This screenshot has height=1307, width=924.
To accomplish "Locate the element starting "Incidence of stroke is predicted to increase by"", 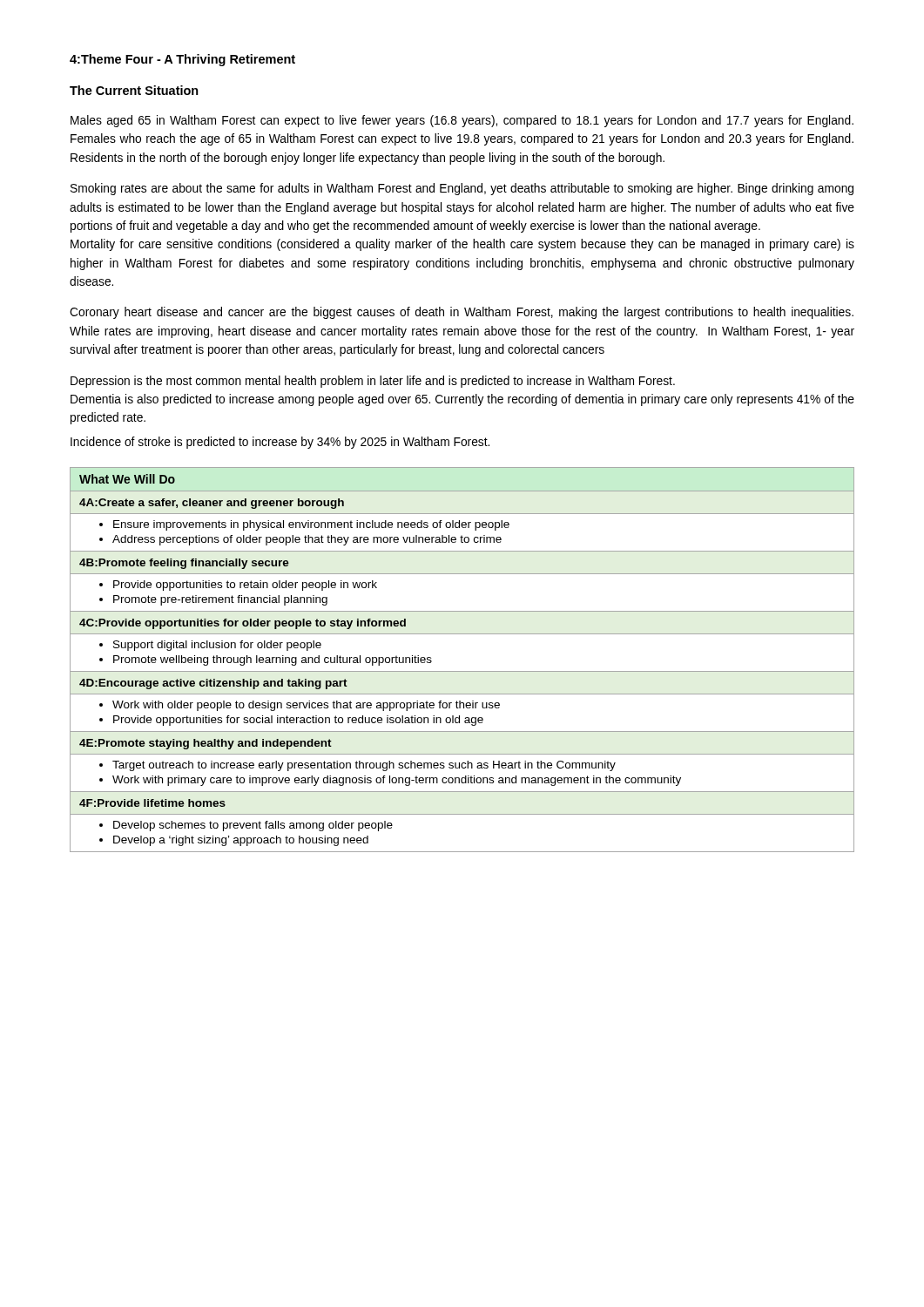I will (280, 442).
